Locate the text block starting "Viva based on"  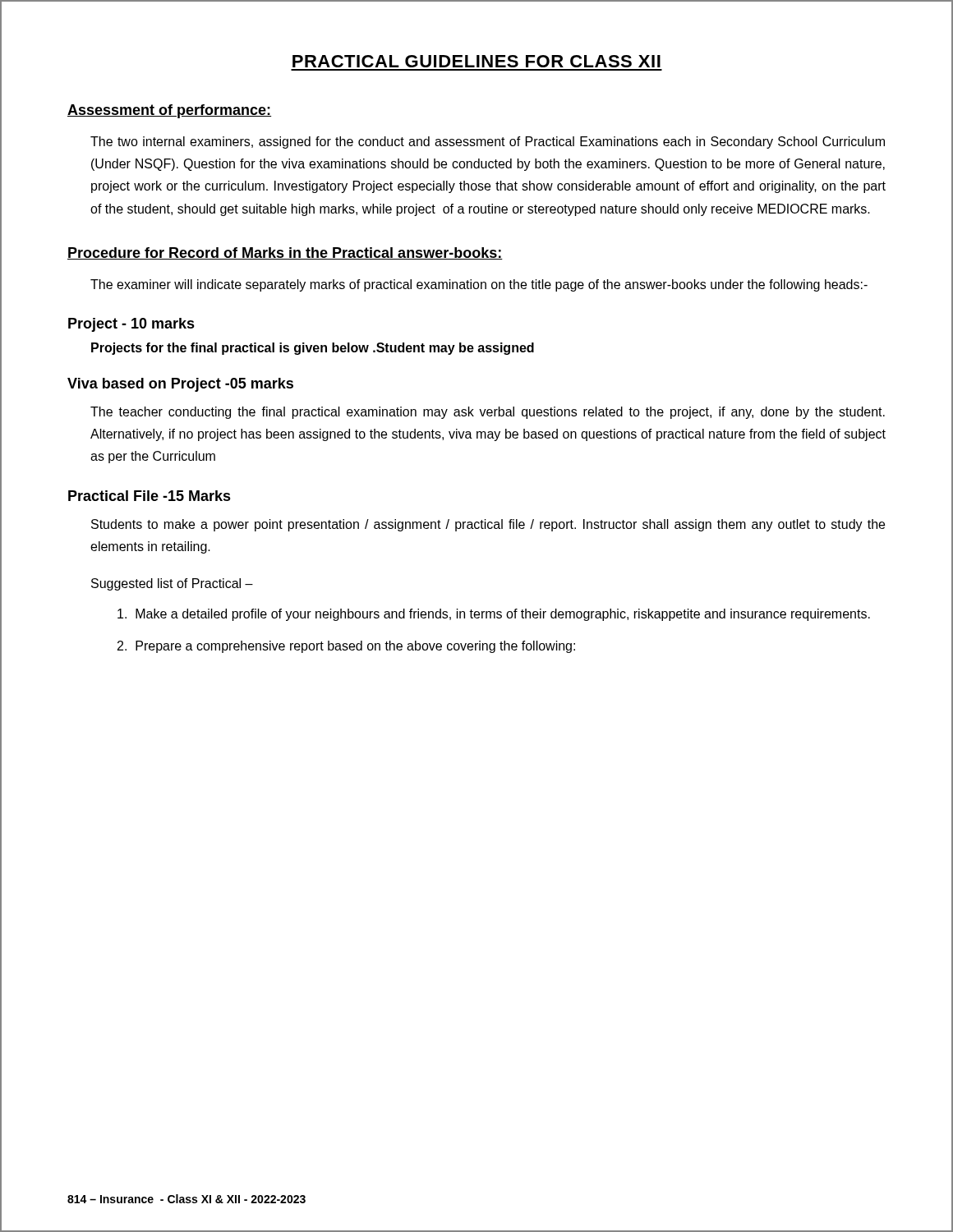coord(181,384)
